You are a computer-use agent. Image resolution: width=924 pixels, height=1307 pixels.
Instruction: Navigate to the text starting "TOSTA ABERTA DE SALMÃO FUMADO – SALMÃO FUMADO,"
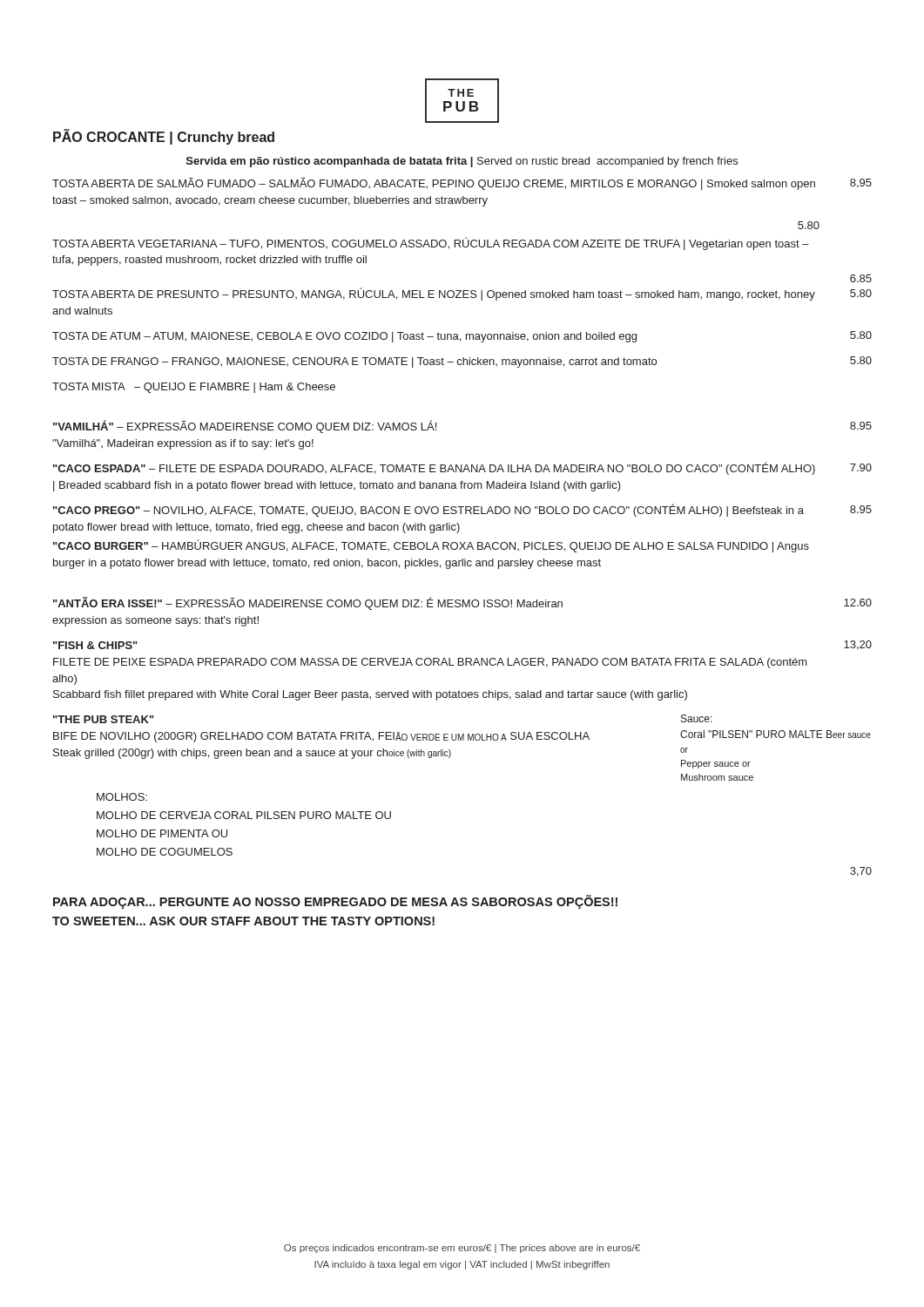coord(462,192)
